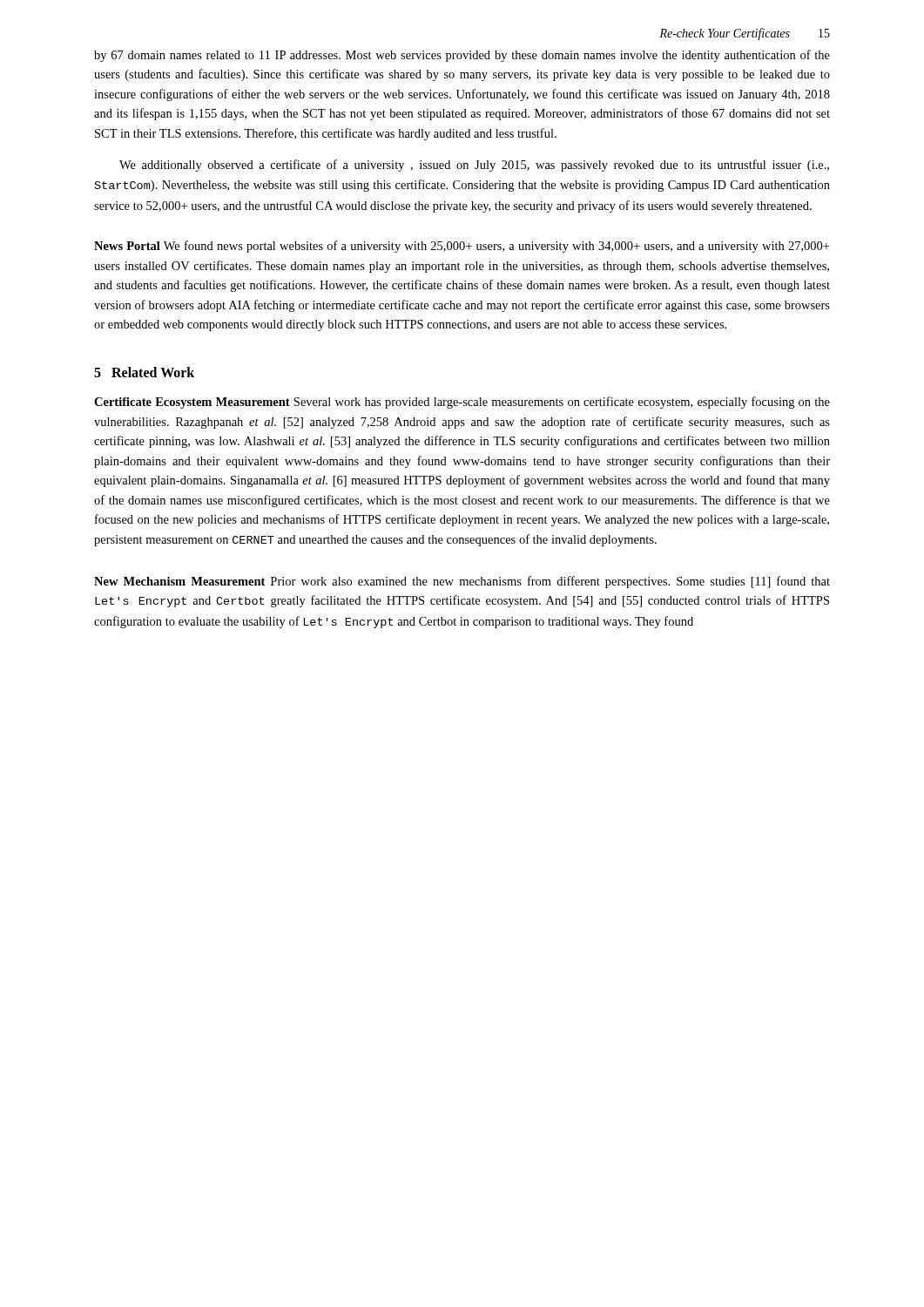Find the text block with the text "News Portal We found news portal"
The image size is (924, 1307).
(x=462, y=285)
